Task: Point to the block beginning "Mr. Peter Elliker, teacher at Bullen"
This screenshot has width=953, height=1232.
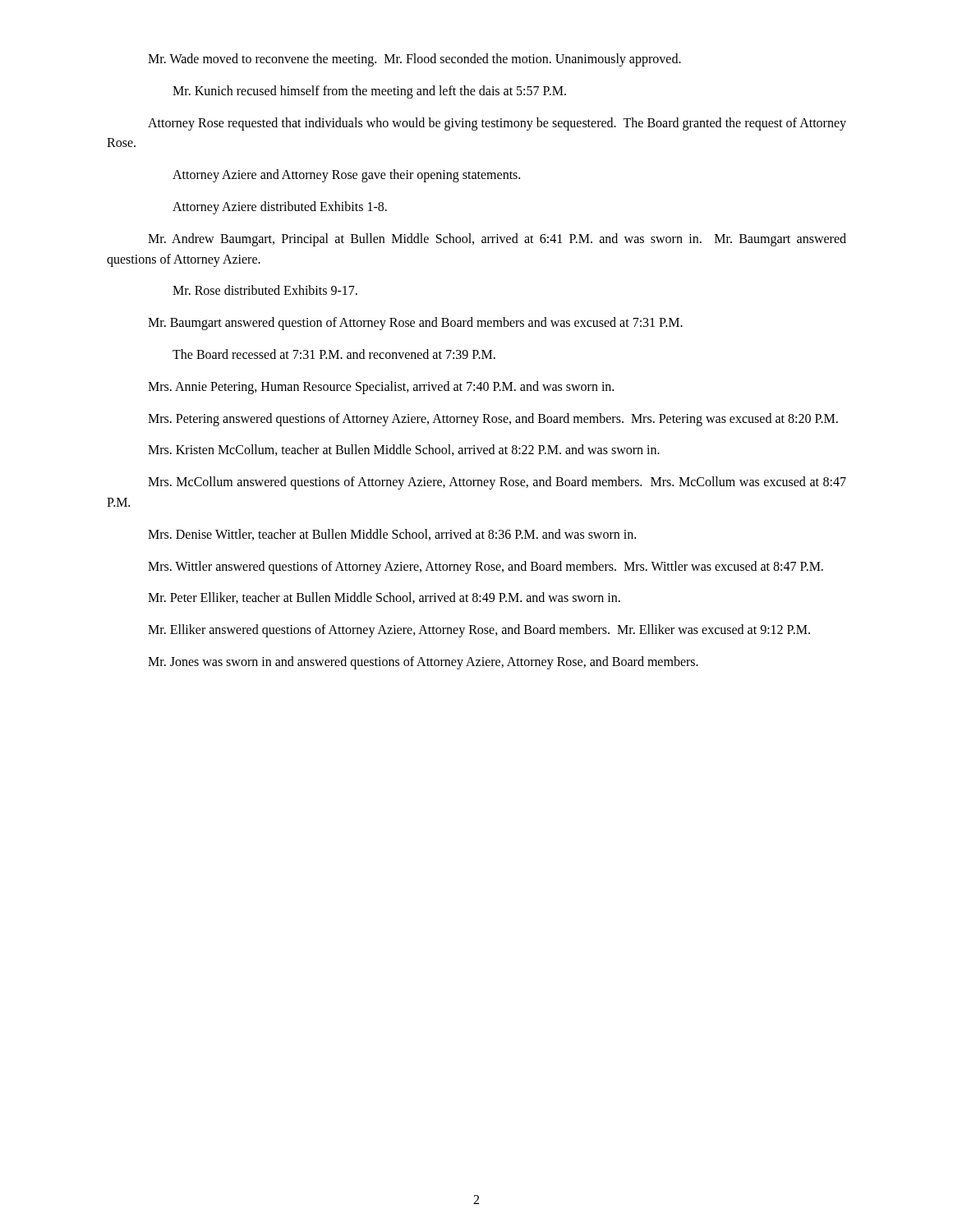Action: coord(384,598)
